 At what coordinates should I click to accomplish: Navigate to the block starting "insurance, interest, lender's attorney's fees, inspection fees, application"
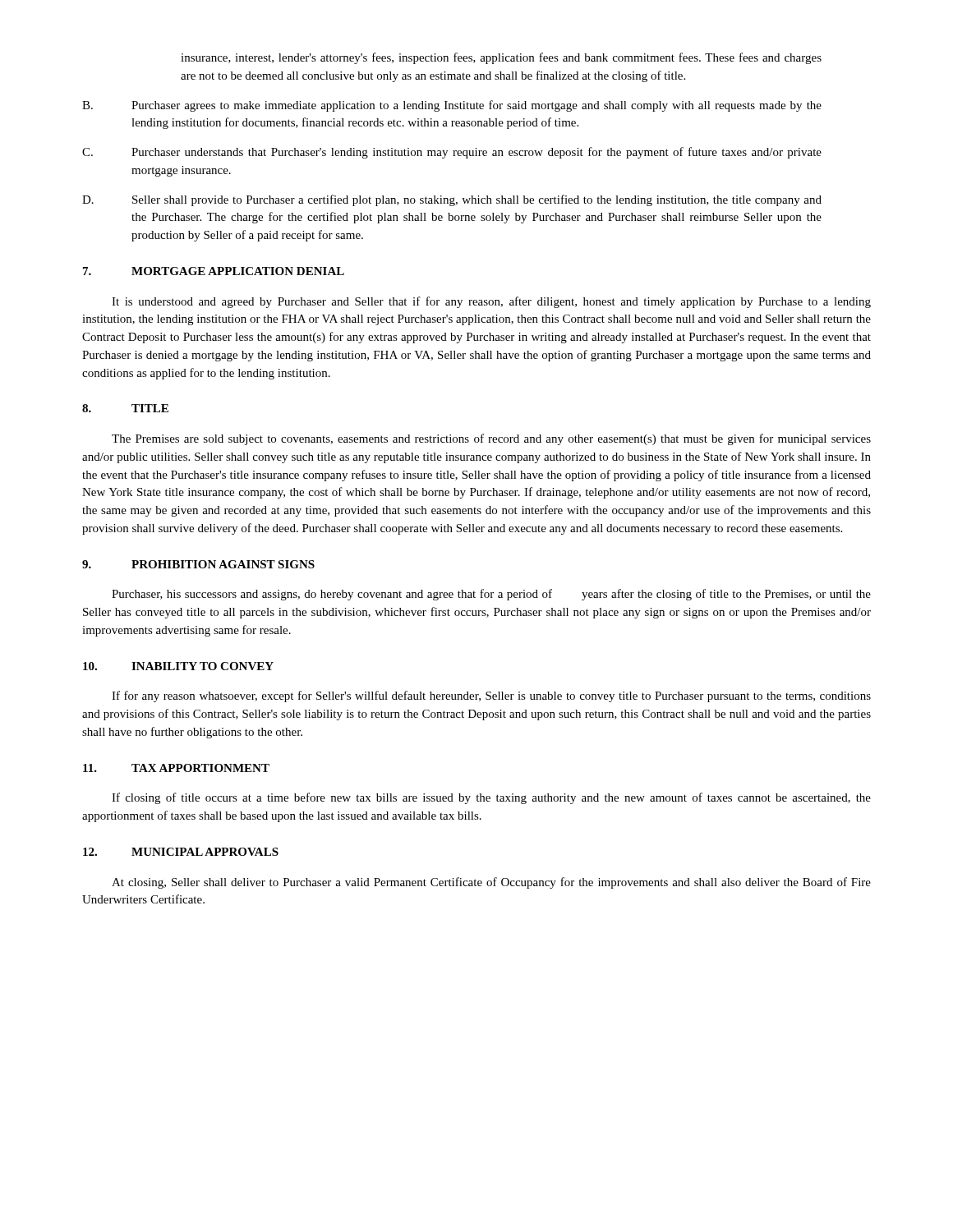[x=501, y=67]
